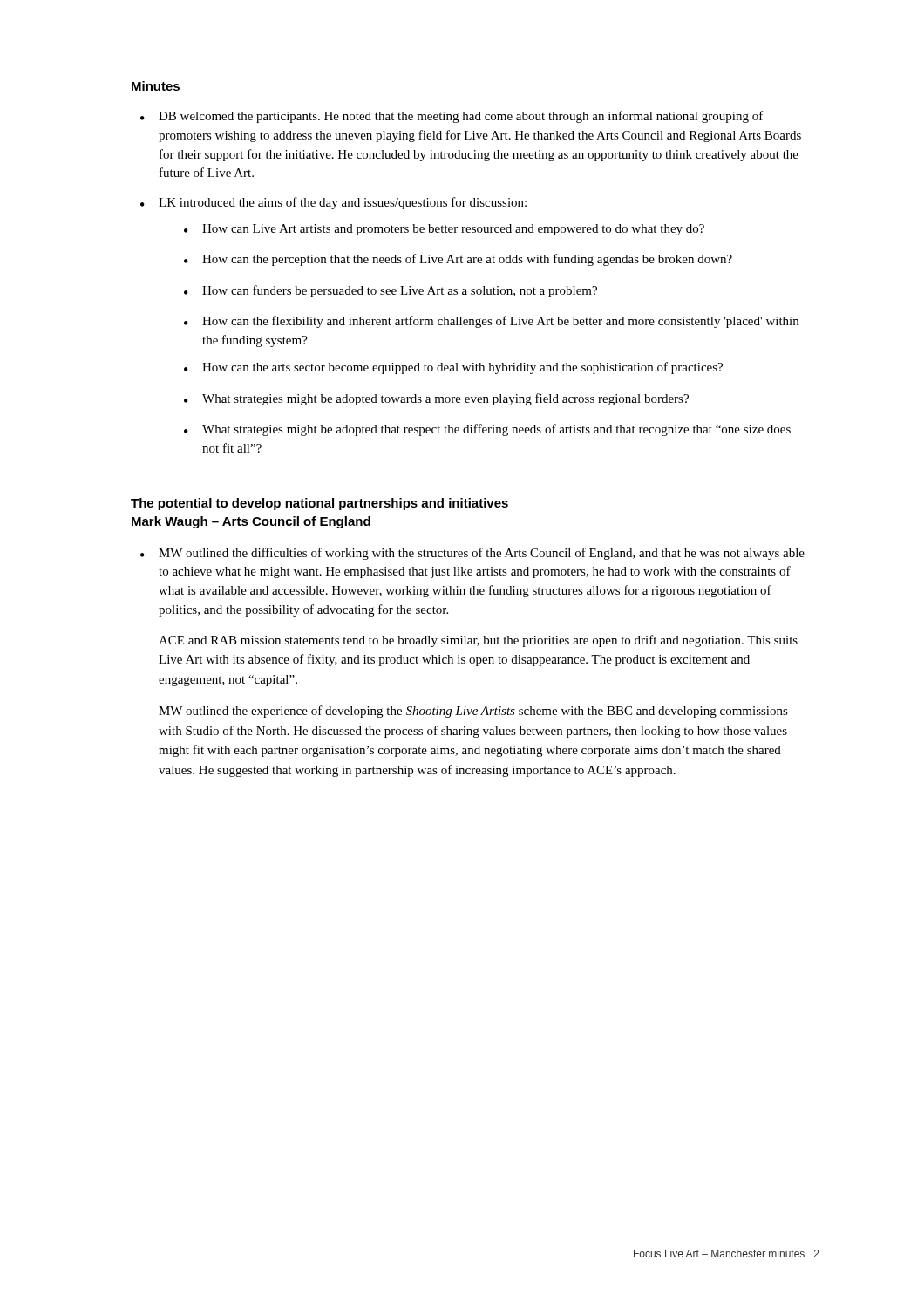Image resolution: width=924 pixels, height=1308 pixels.
Task: Locate the block of text that opens with "ACE and RAB mission statements tend to be"
Action: click(x=478, y=659)
